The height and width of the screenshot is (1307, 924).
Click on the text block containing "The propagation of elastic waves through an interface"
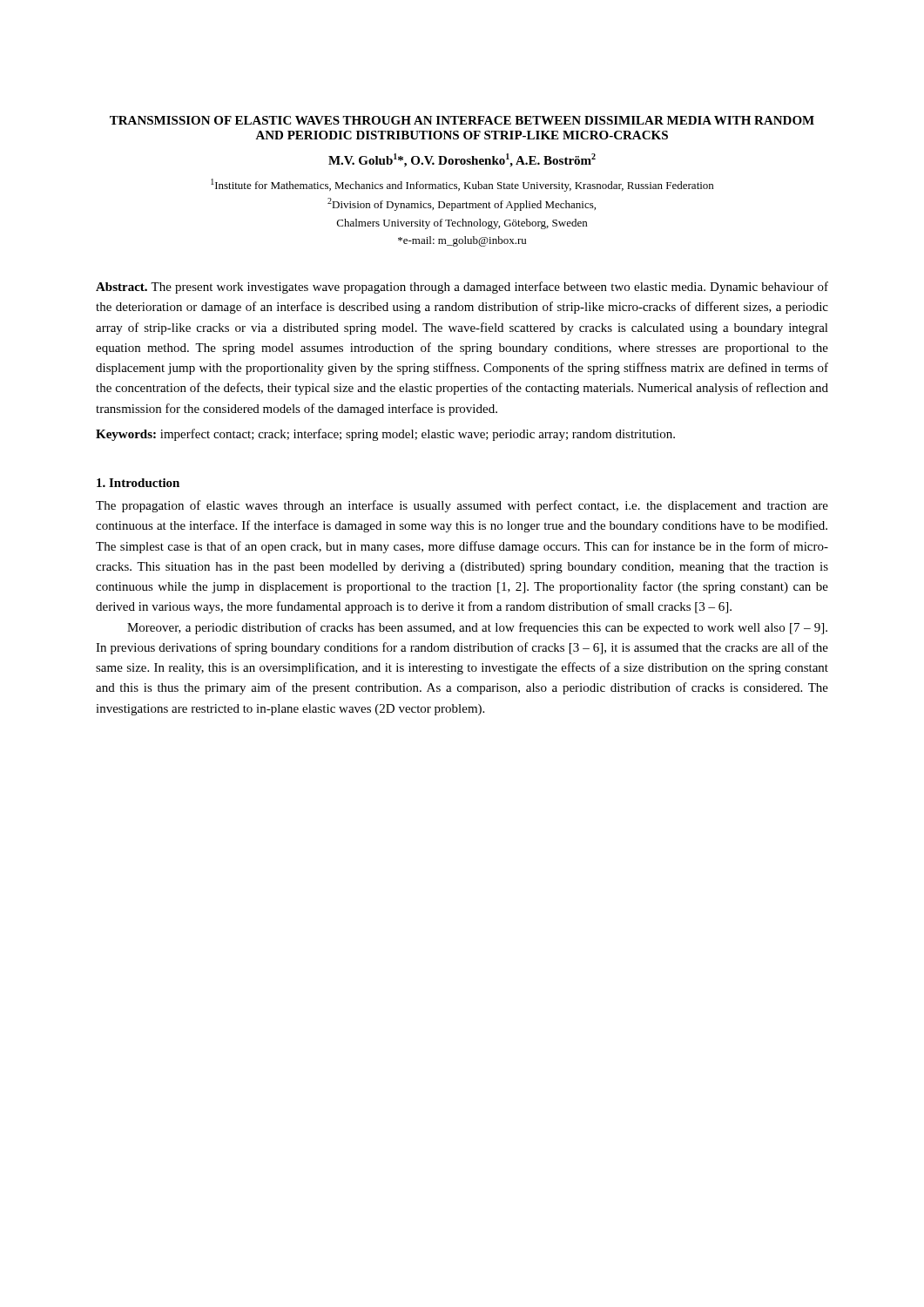pos(462,607)
